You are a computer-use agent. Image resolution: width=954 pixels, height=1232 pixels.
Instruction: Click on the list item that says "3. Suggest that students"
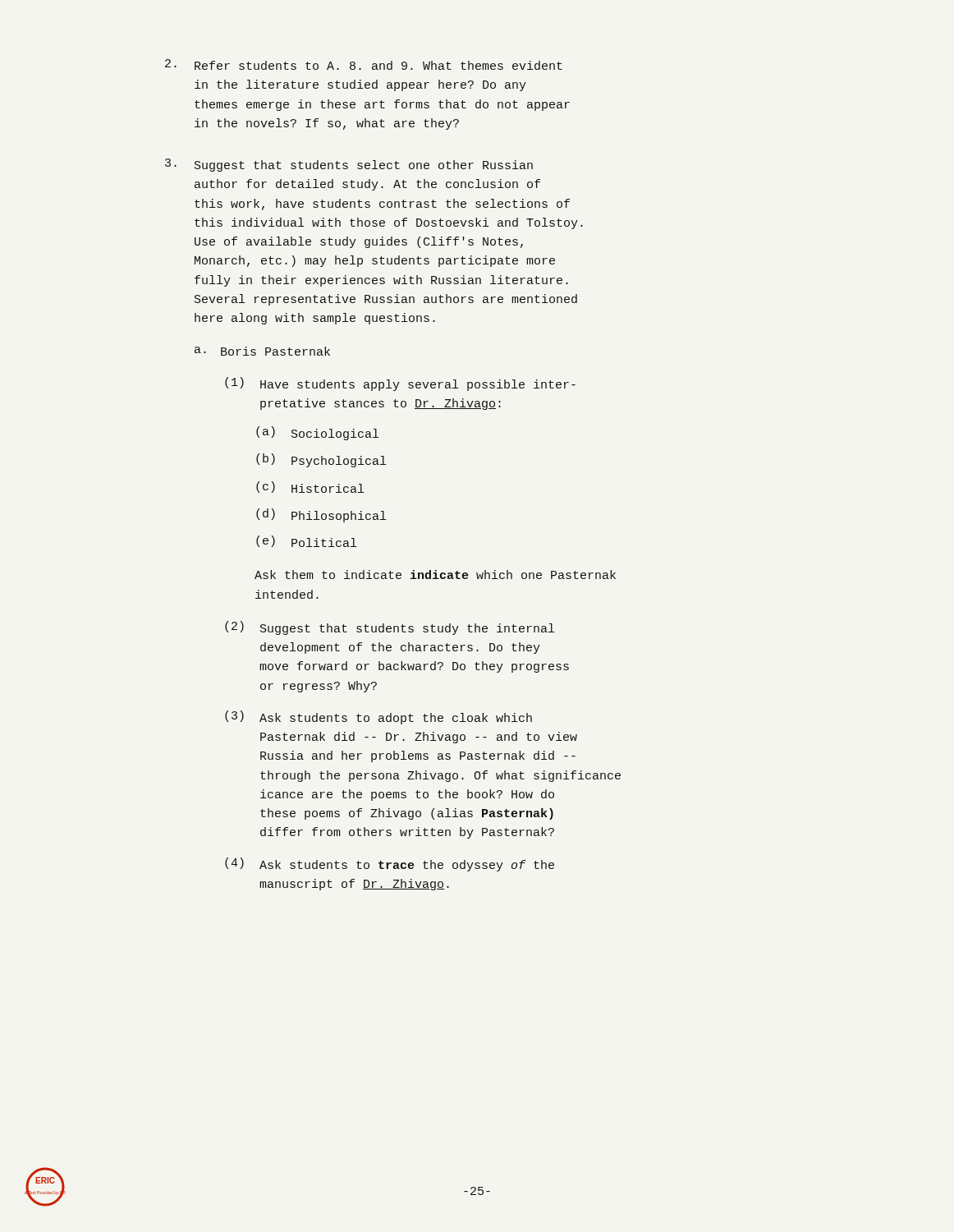(526, 243)
